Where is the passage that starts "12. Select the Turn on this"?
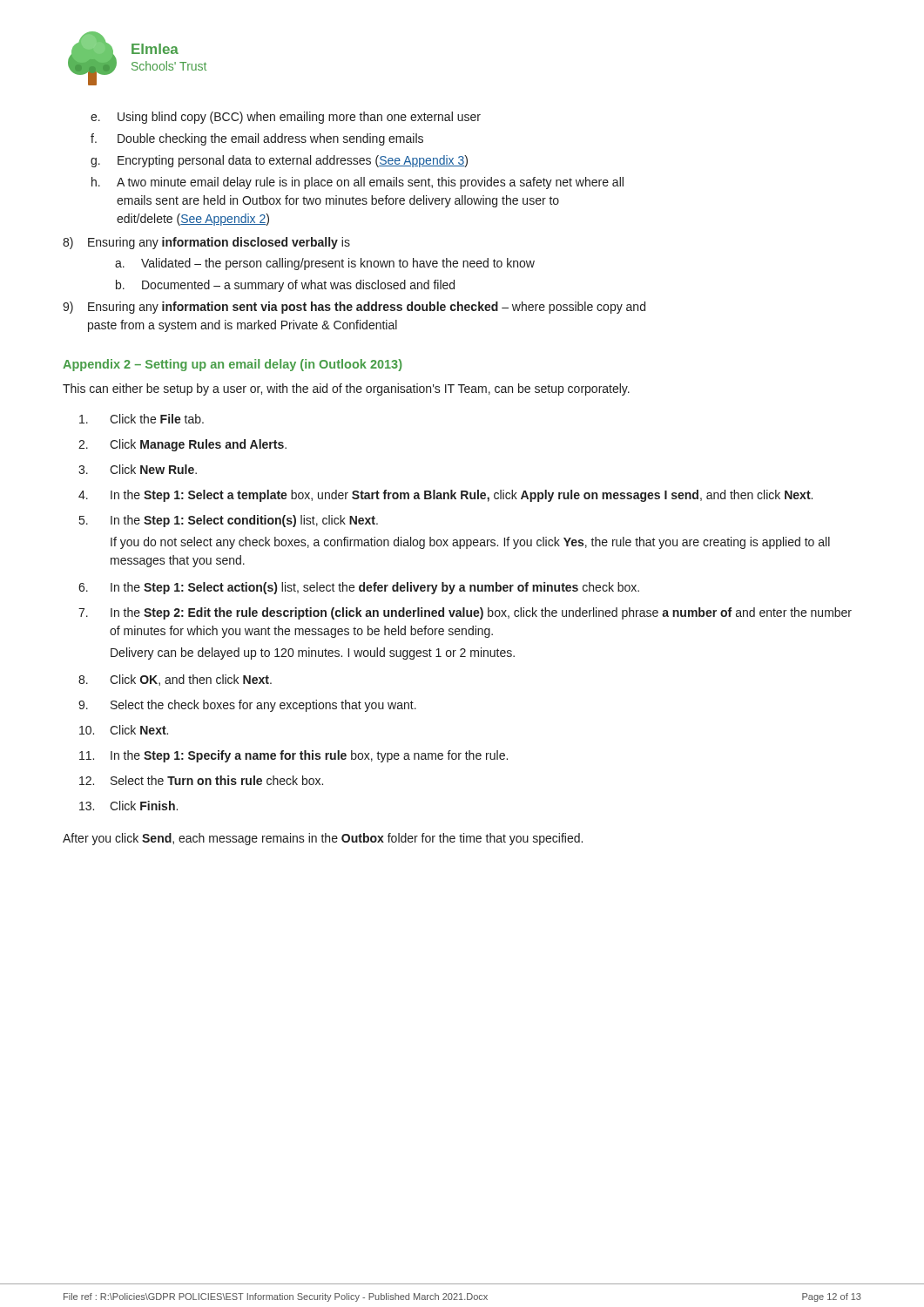Screen dimensions: 1307x924 point(194,781)
